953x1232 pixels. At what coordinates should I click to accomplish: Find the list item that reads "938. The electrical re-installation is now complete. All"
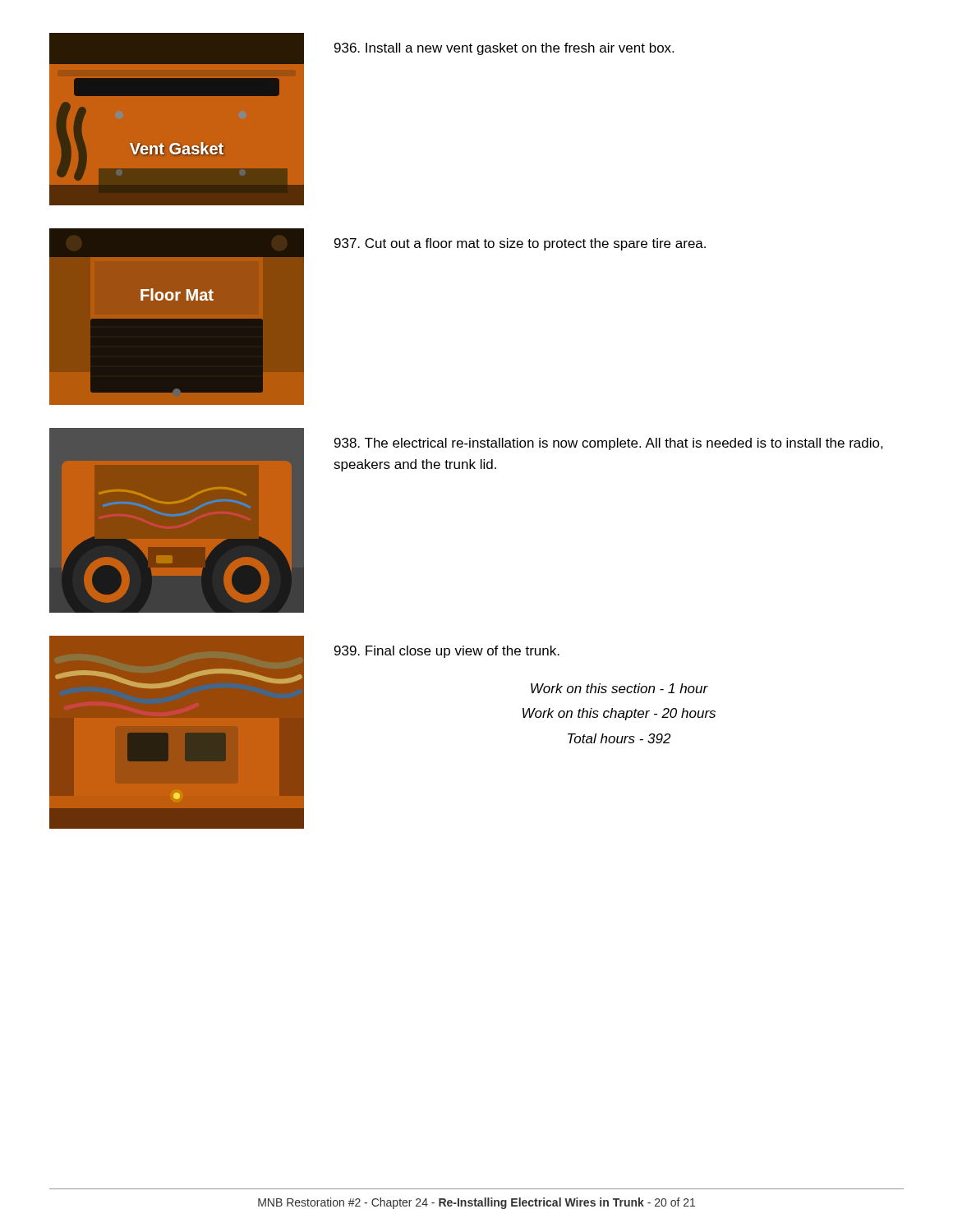point(609,454)
